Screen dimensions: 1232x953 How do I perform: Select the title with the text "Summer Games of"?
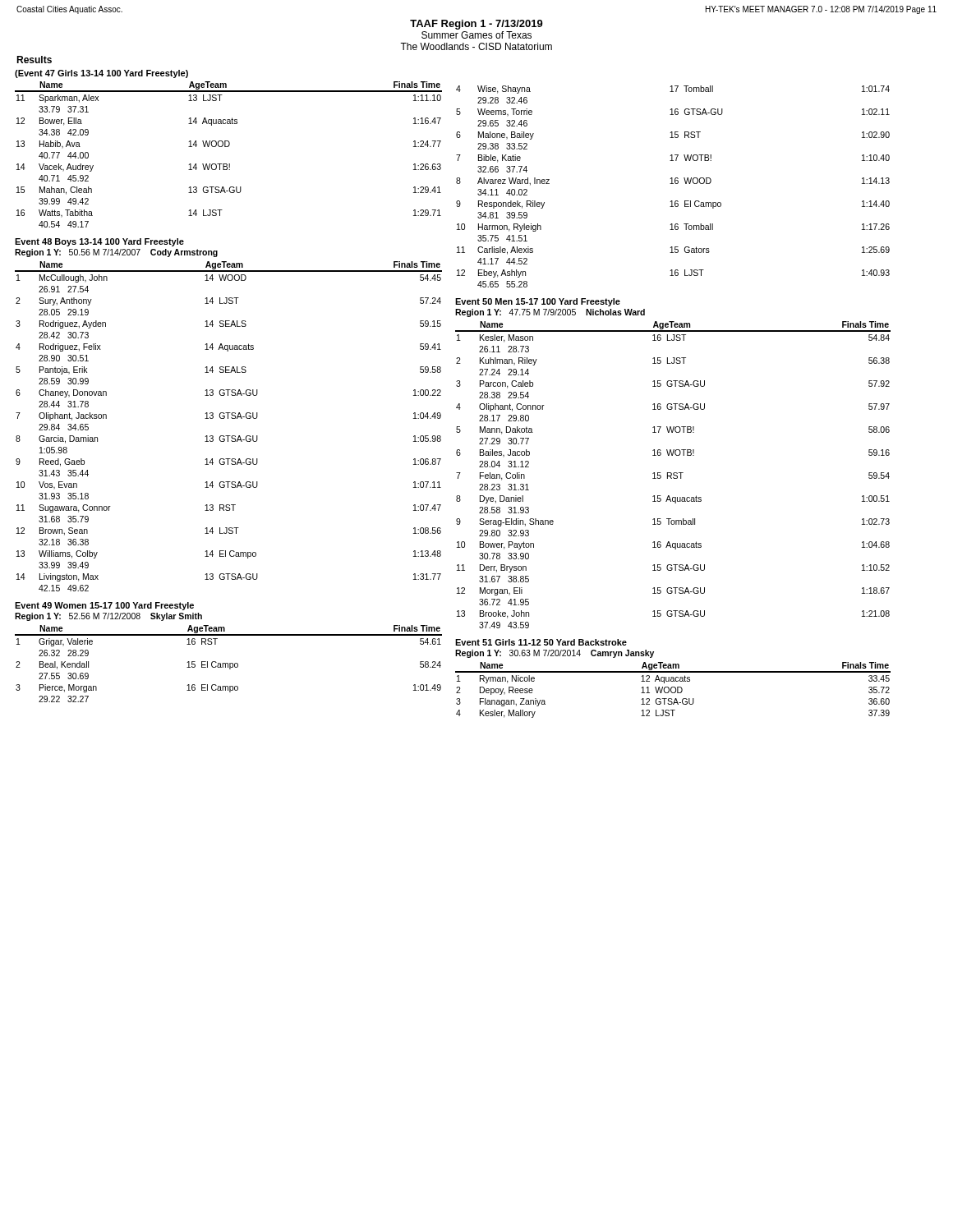pos(476,35)
